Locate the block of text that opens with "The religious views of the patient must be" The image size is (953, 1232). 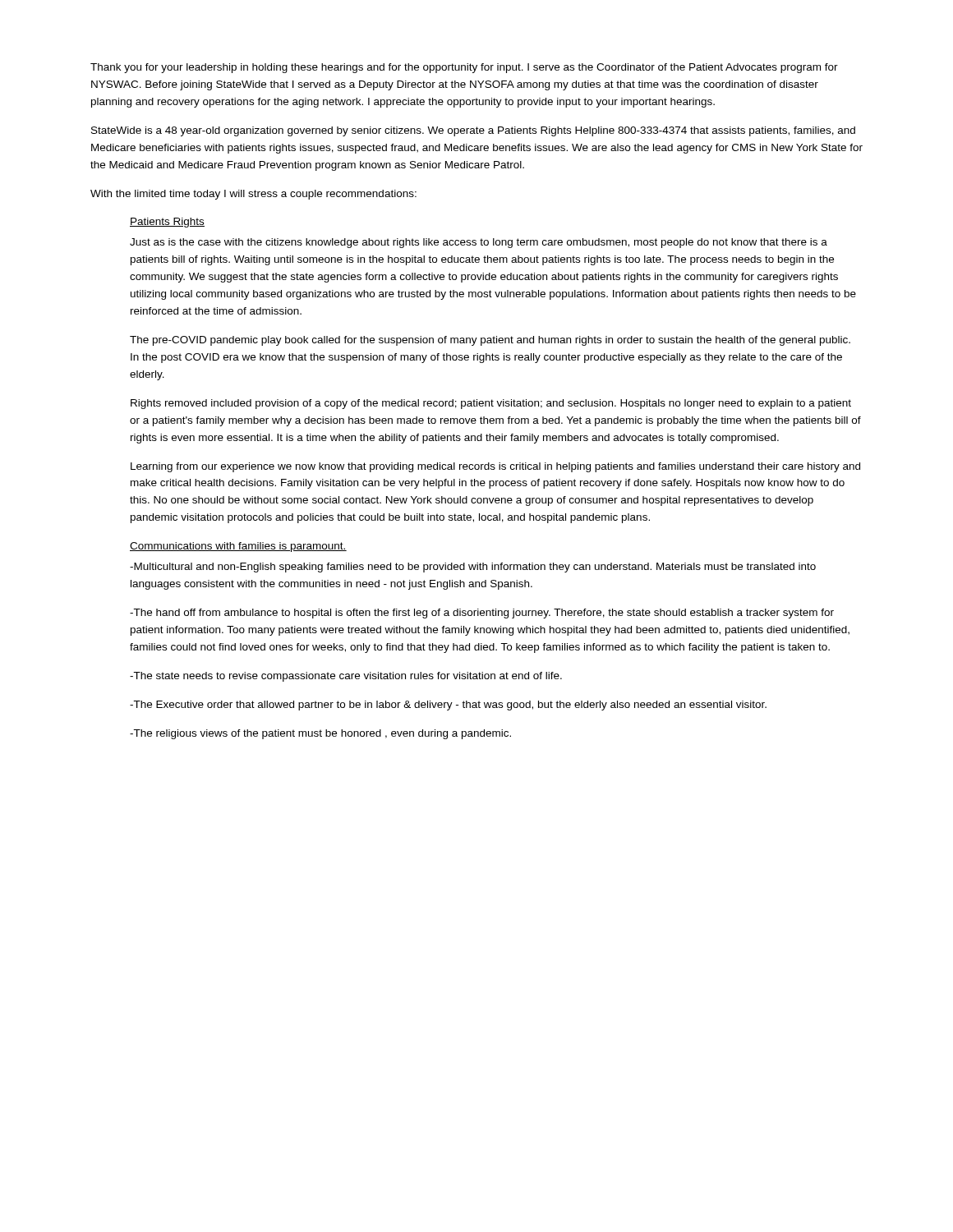pyautogui.click(x=321, y=733)
